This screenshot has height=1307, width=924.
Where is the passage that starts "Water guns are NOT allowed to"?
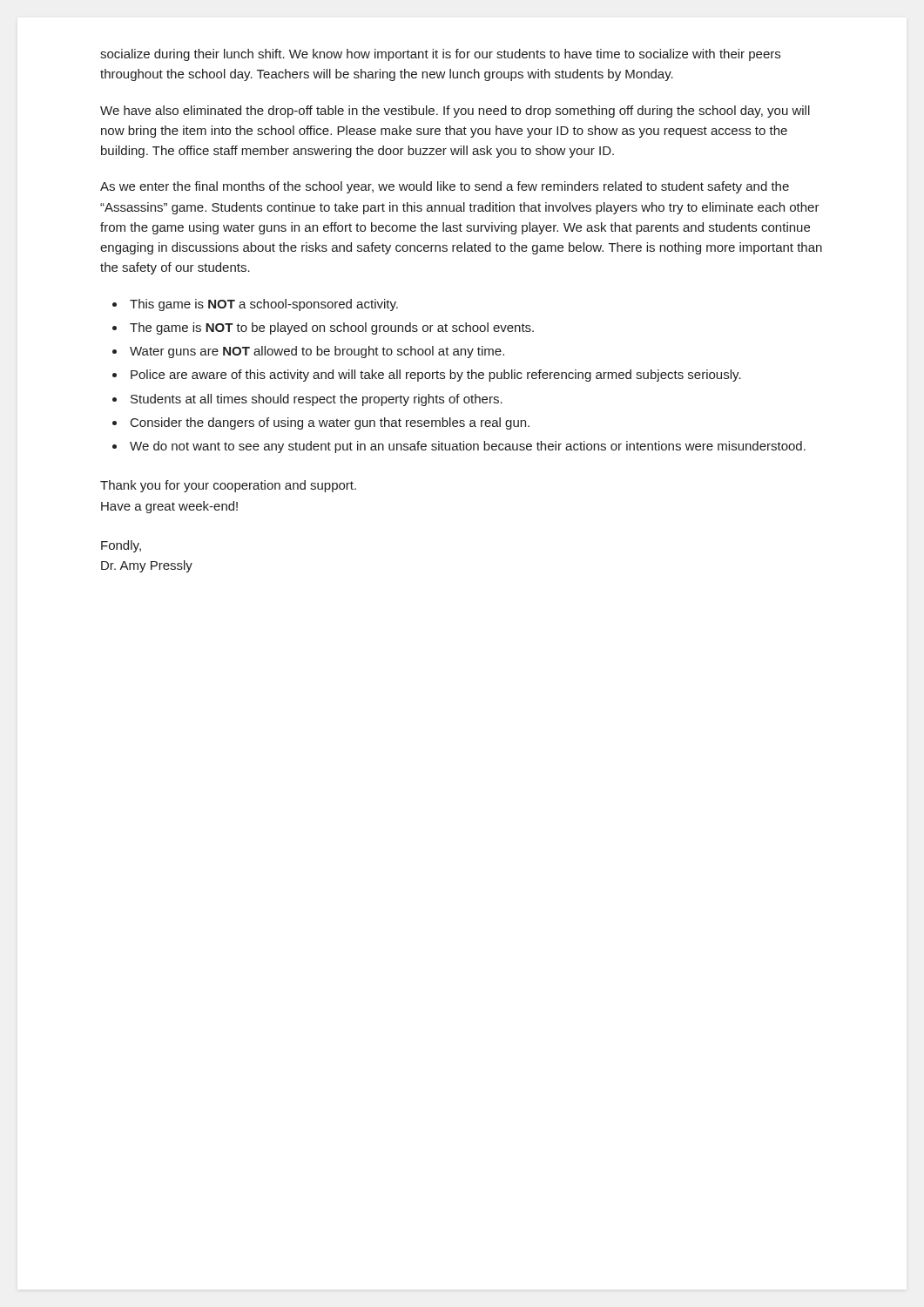pyautogui.click(x=318, y=351)
